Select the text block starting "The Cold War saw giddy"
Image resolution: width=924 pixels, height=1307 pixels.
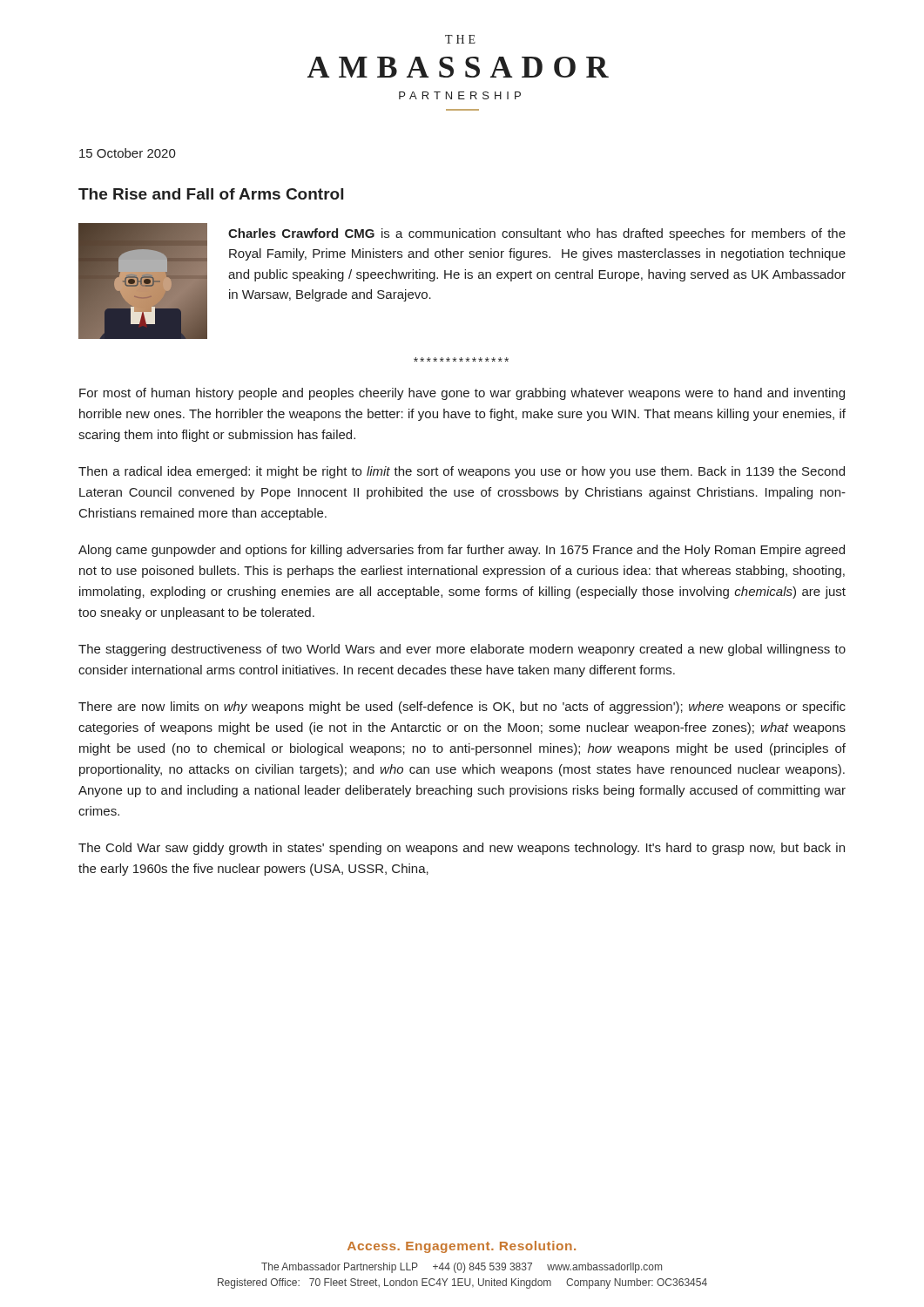(x=462, y=858)
